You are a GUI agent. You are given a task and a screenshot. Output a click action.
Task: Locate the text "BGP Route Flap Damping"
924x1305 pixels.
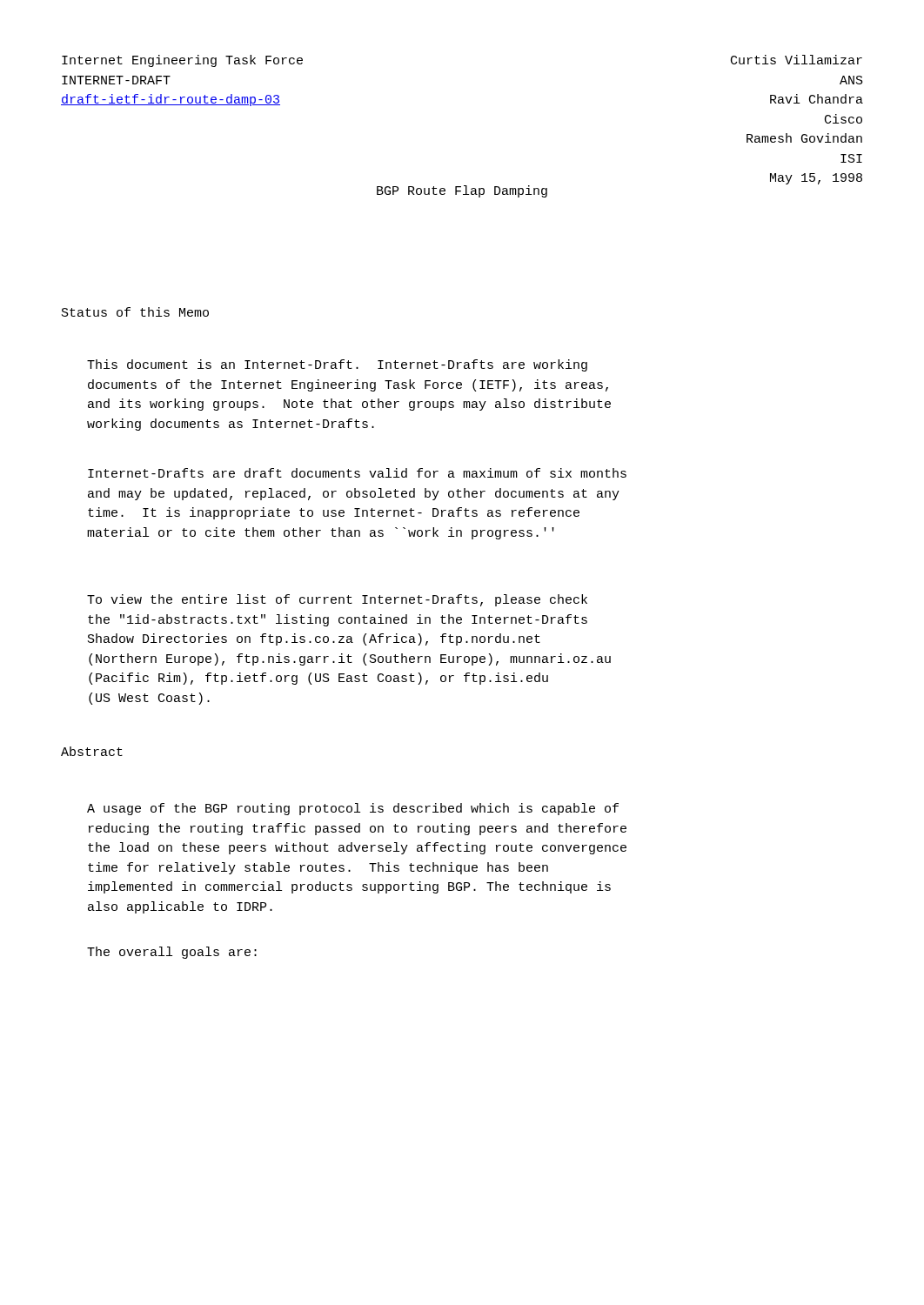462,192
